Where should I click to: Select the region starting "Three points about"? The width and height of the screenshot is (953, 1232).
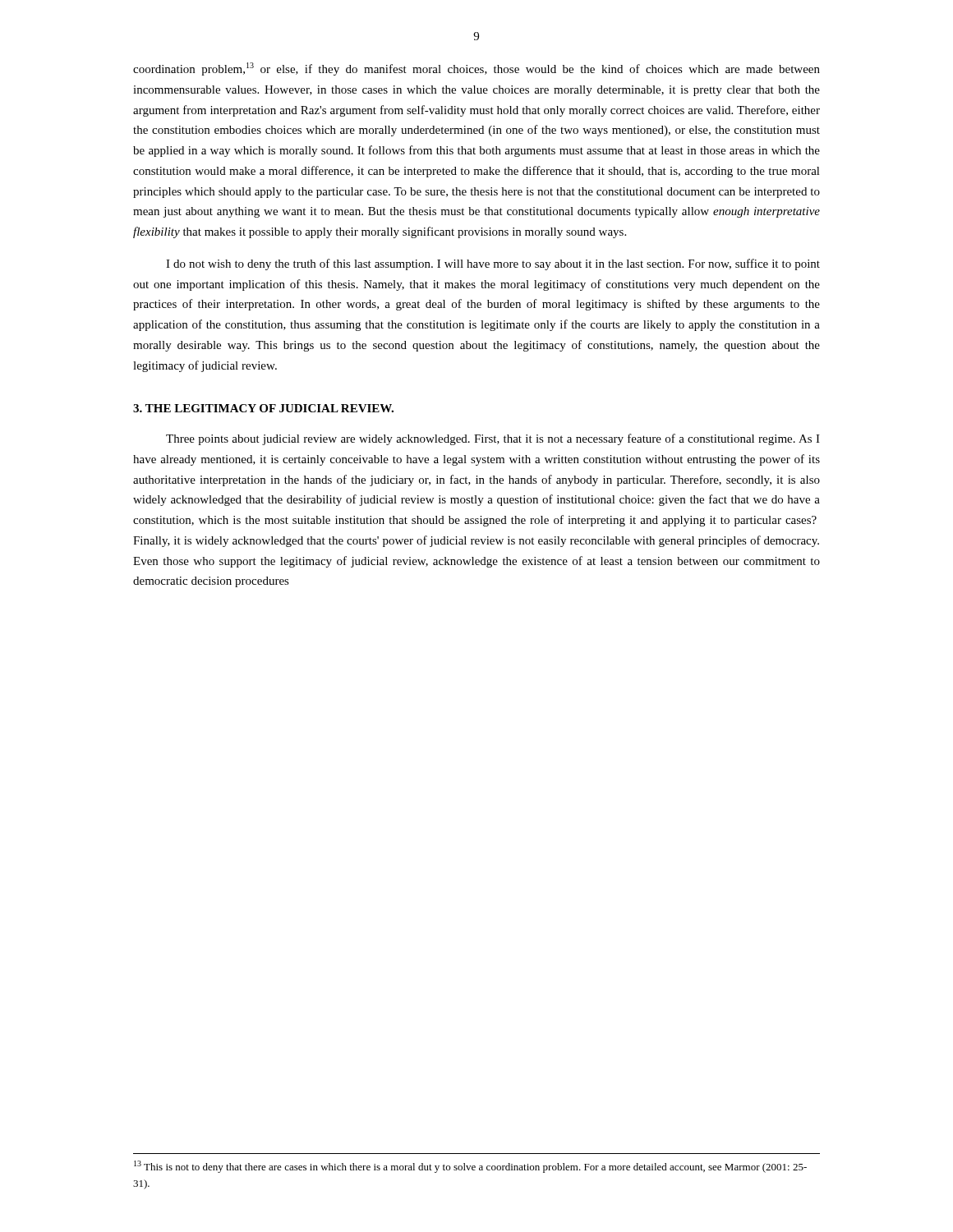476,510
